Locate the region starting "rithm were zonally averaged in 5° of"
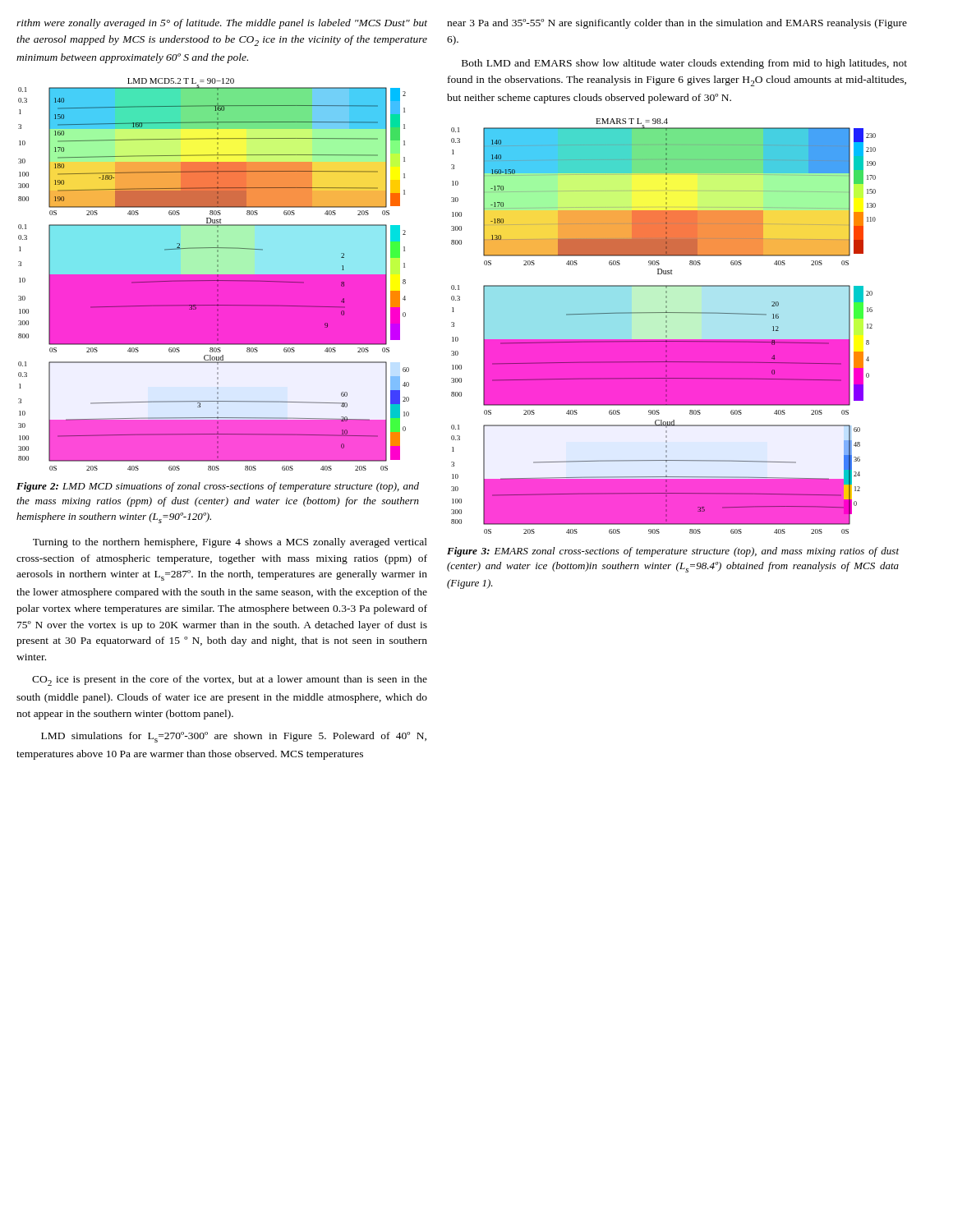 pyautogui.click(x=222, y=40)
